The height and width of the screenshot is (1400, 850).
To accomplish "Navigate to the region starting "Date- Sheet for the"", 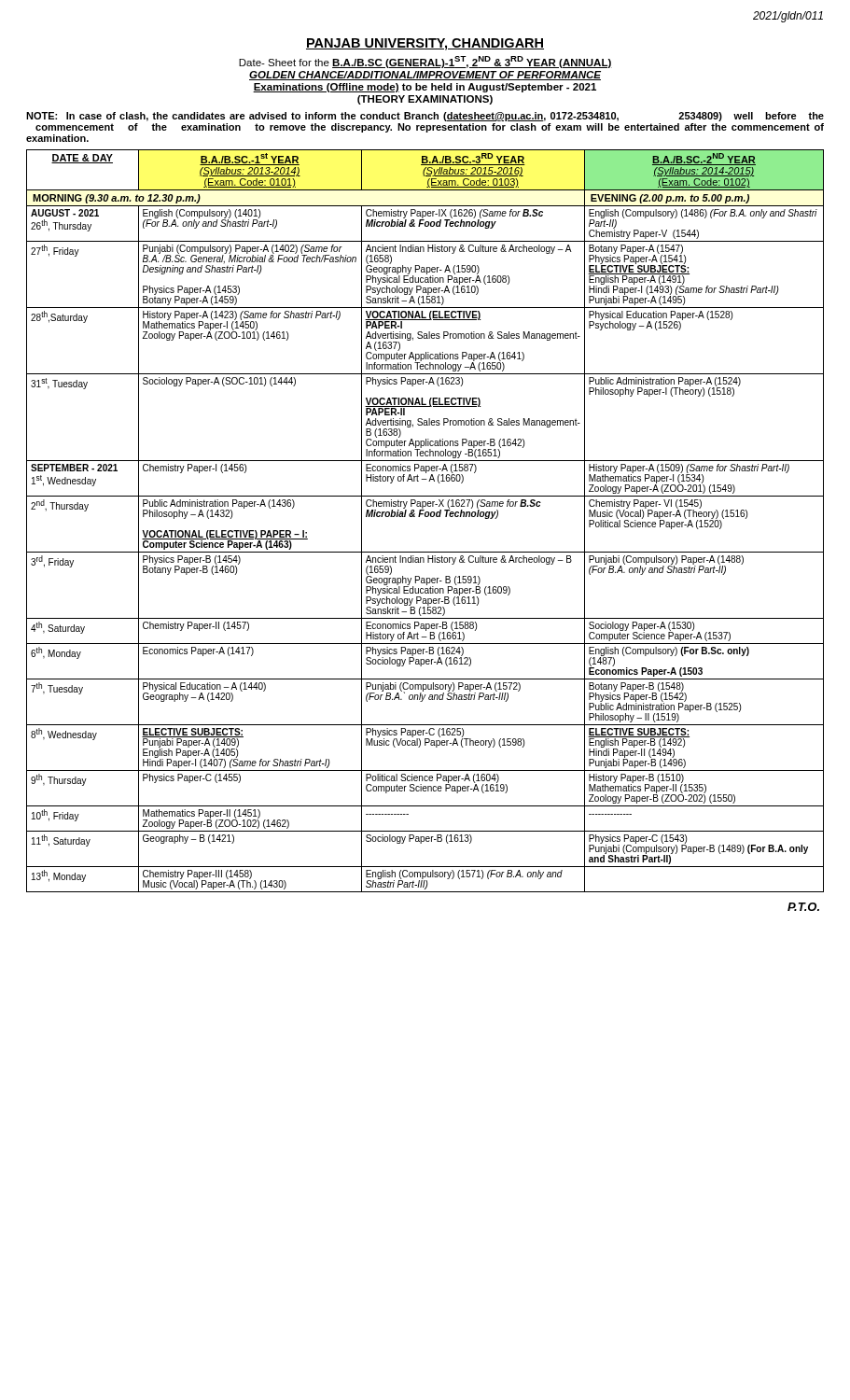I will coord(425,61).
